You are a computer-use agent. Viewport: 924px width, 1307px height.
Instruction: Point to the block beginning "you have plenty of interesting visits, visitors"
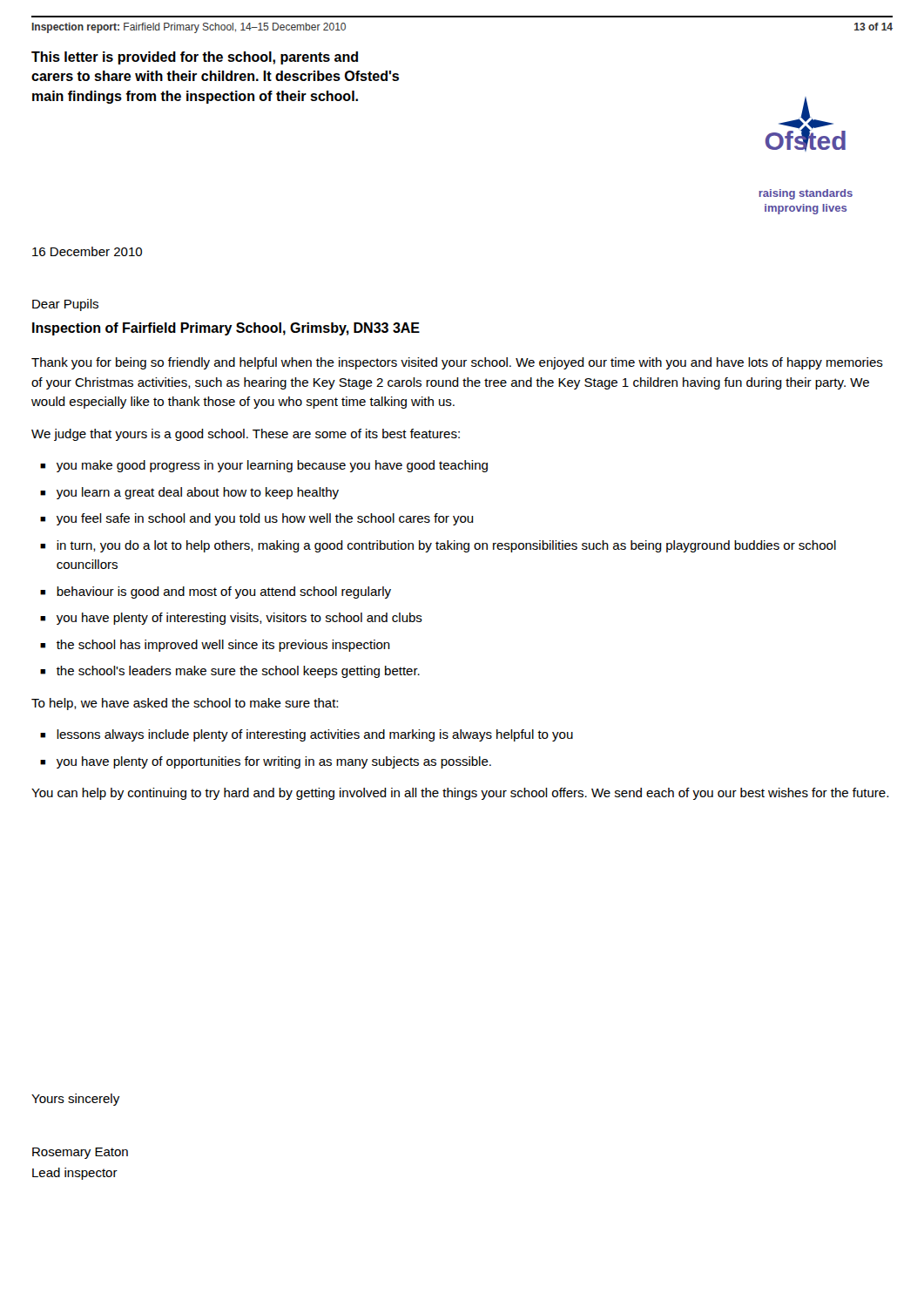coord(239,617)
